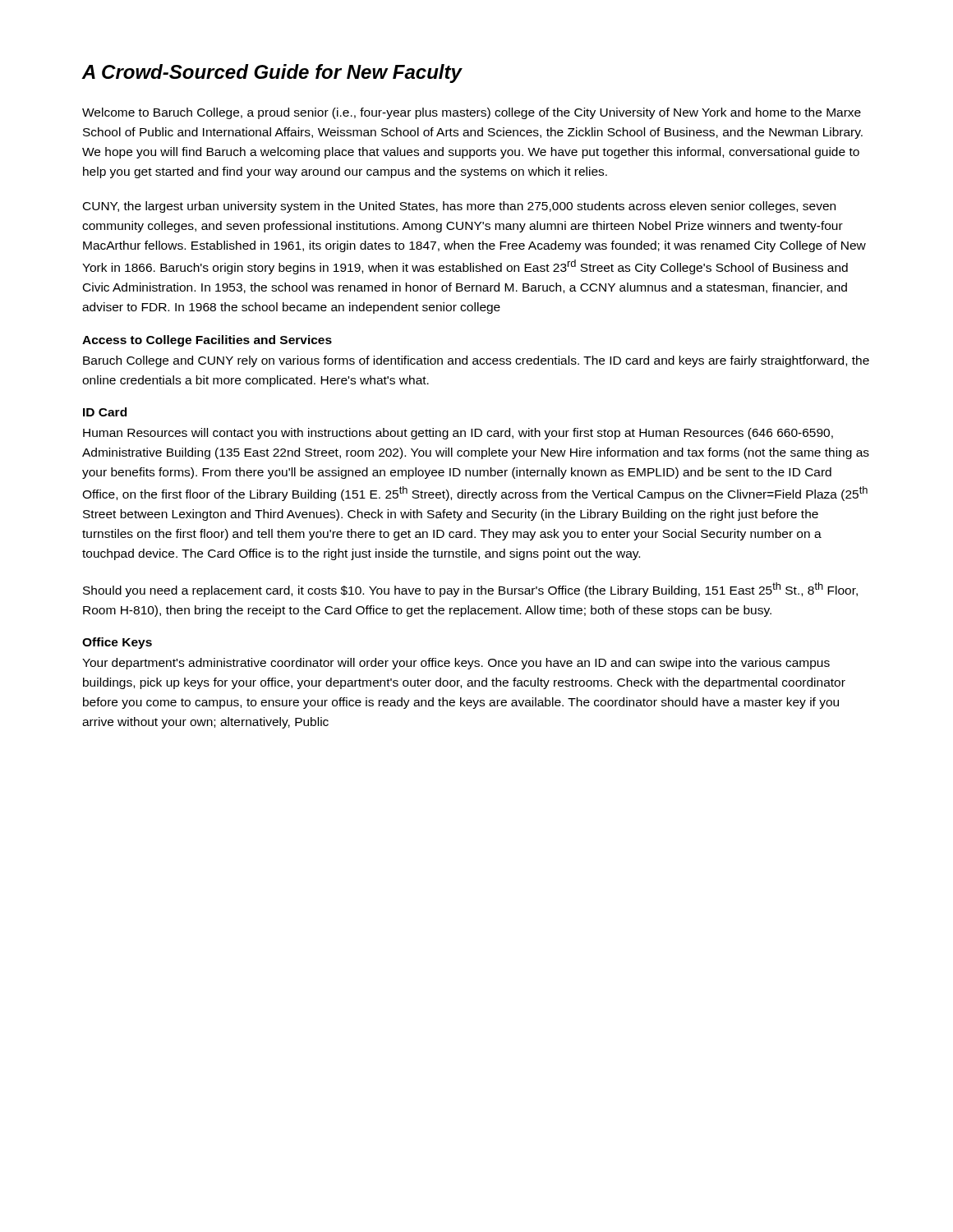This screenshot has height=1232, width=953.
Task: Point to the element starting "Your department's administrative coordinator"
Action: 464,692
